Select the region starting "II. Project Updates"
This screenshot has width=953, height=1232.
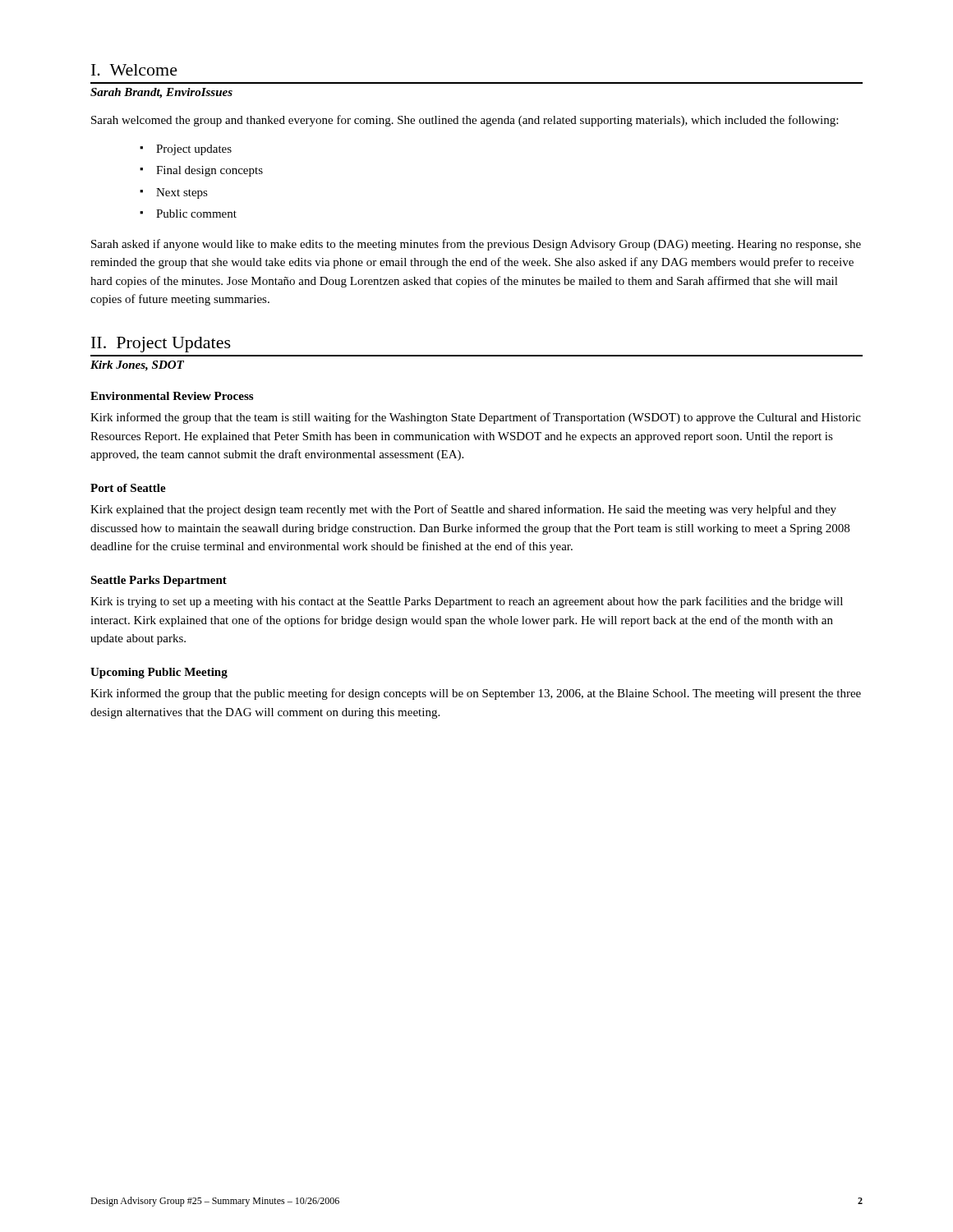point(476,344)
